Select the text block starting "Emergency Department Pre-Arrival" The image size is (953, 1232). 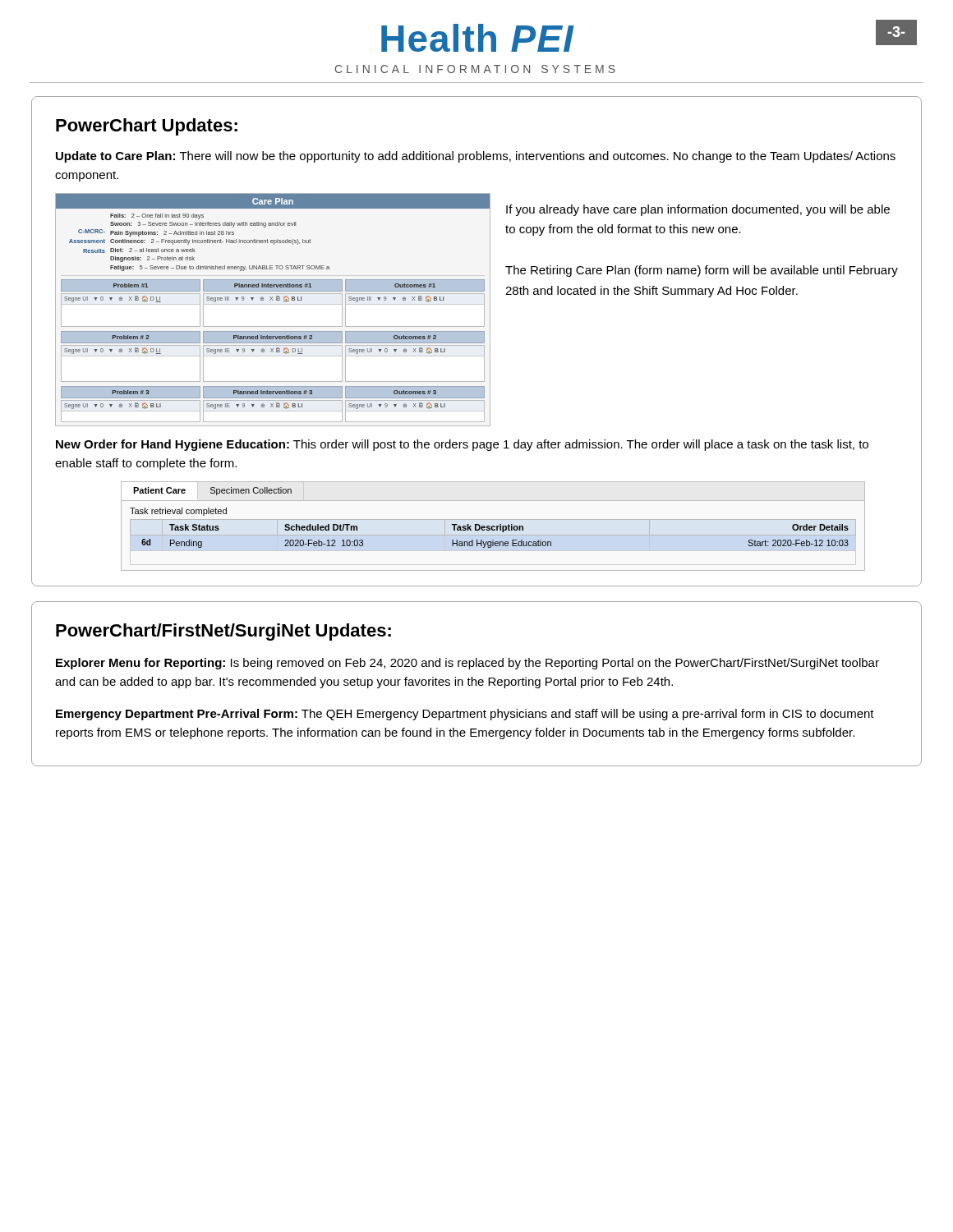464,723
